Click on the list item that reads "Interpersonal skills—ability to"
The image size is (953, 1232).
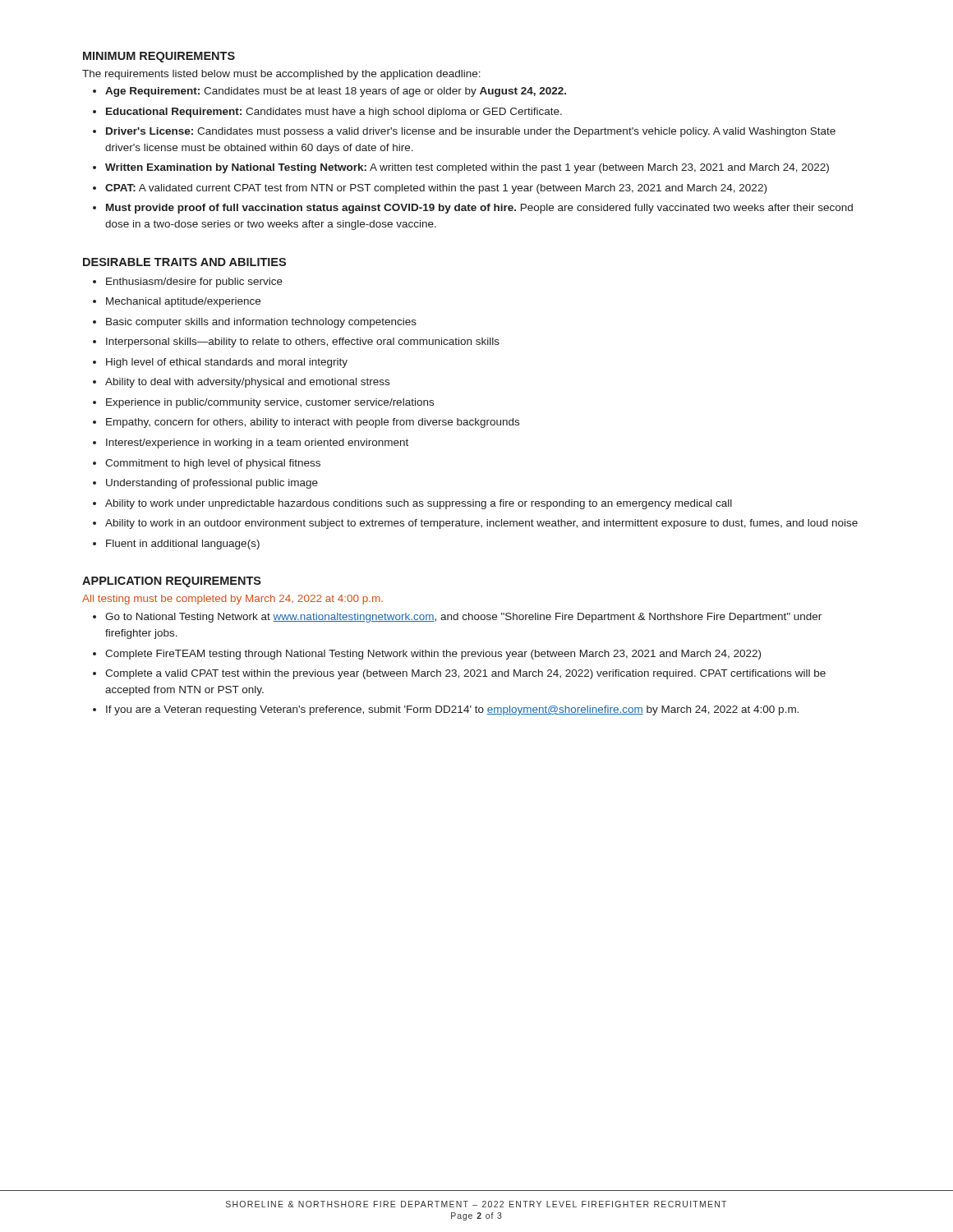pyautogui.click(x=302, y=341)
